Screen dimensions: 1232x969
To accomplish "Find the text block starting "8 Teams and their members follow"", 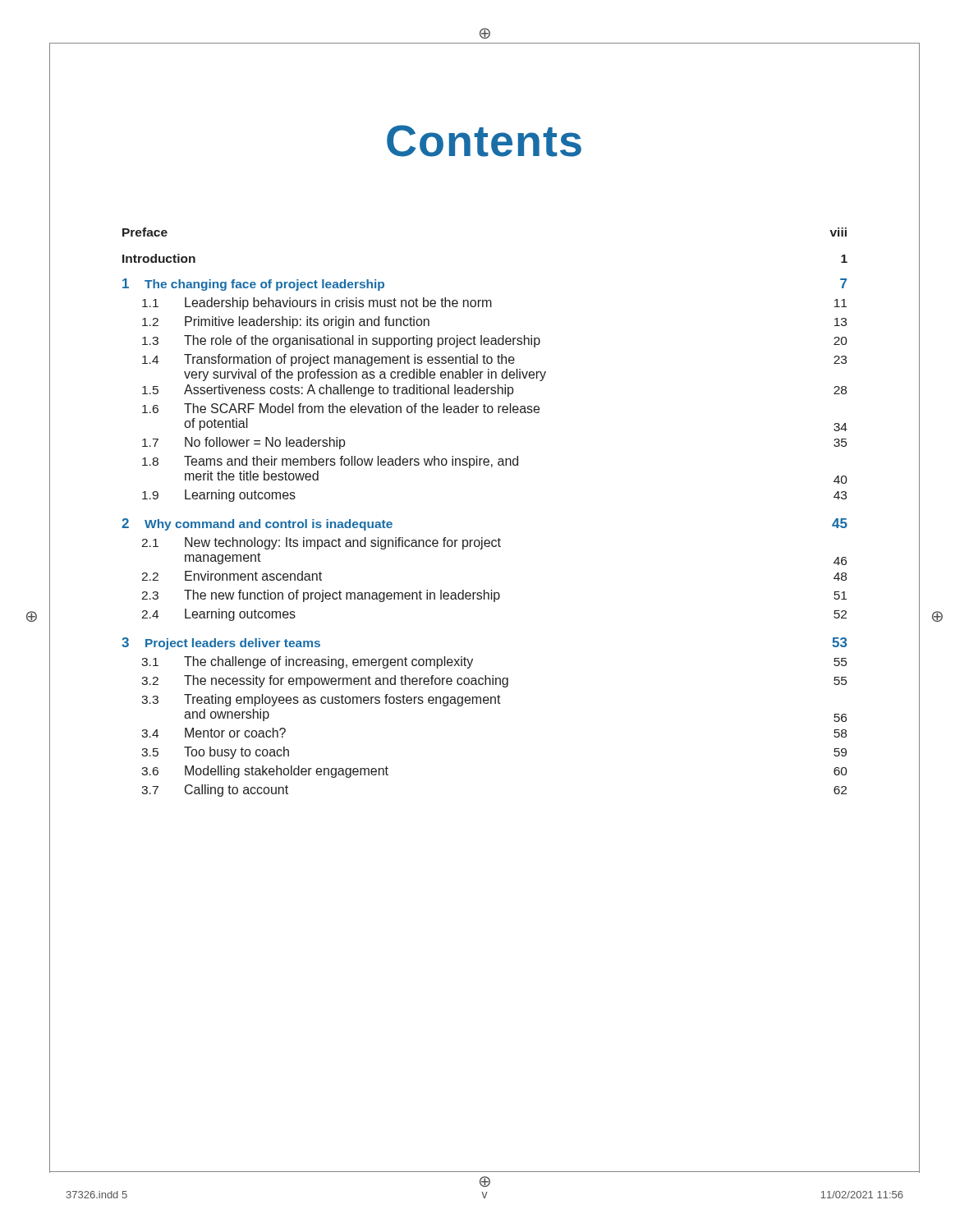I will 484,471.
